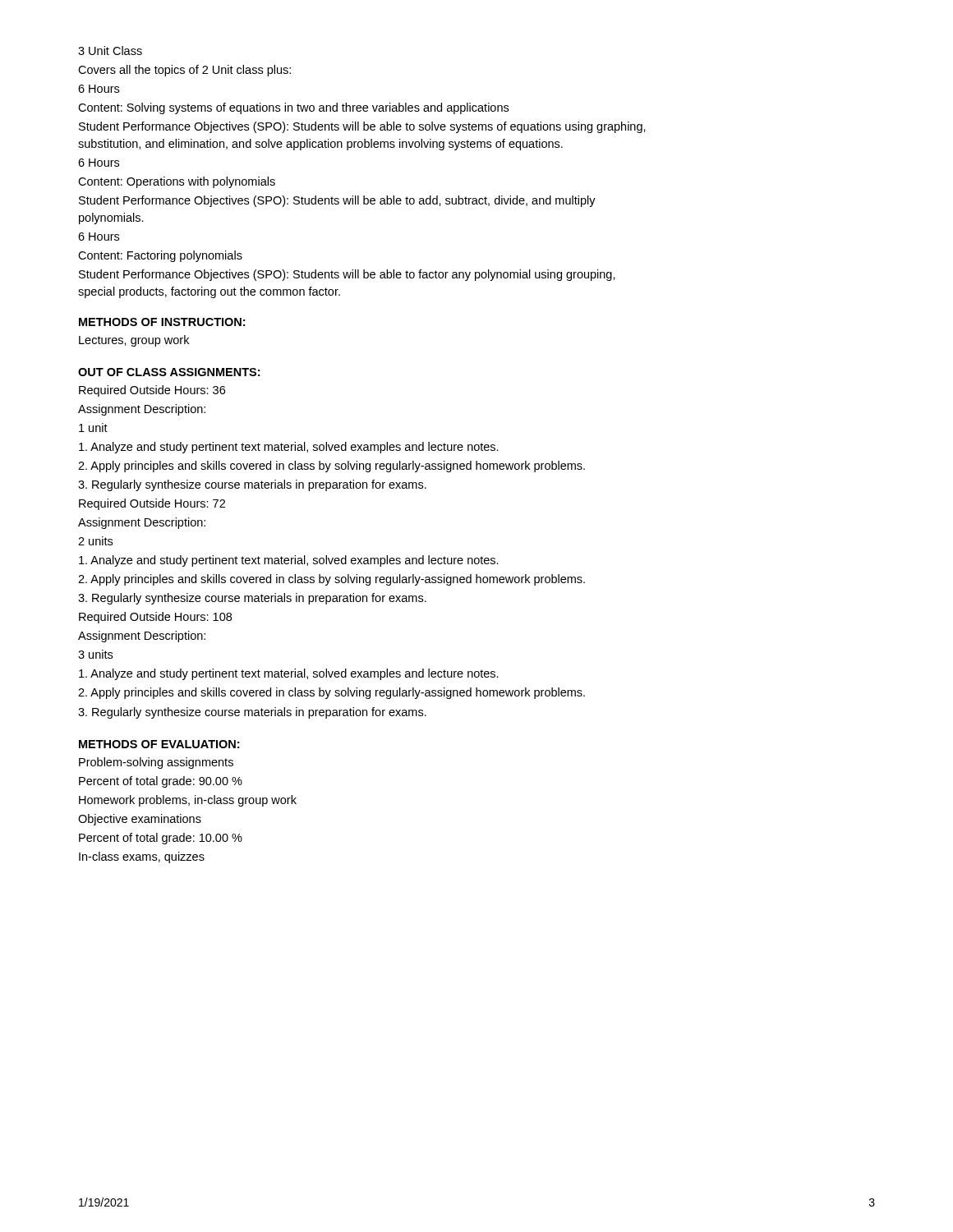Point to the region starting "Covers all the topics of 2 Unit"
953x1232 pixels.
pyautogui.click(x=185, y=70)
